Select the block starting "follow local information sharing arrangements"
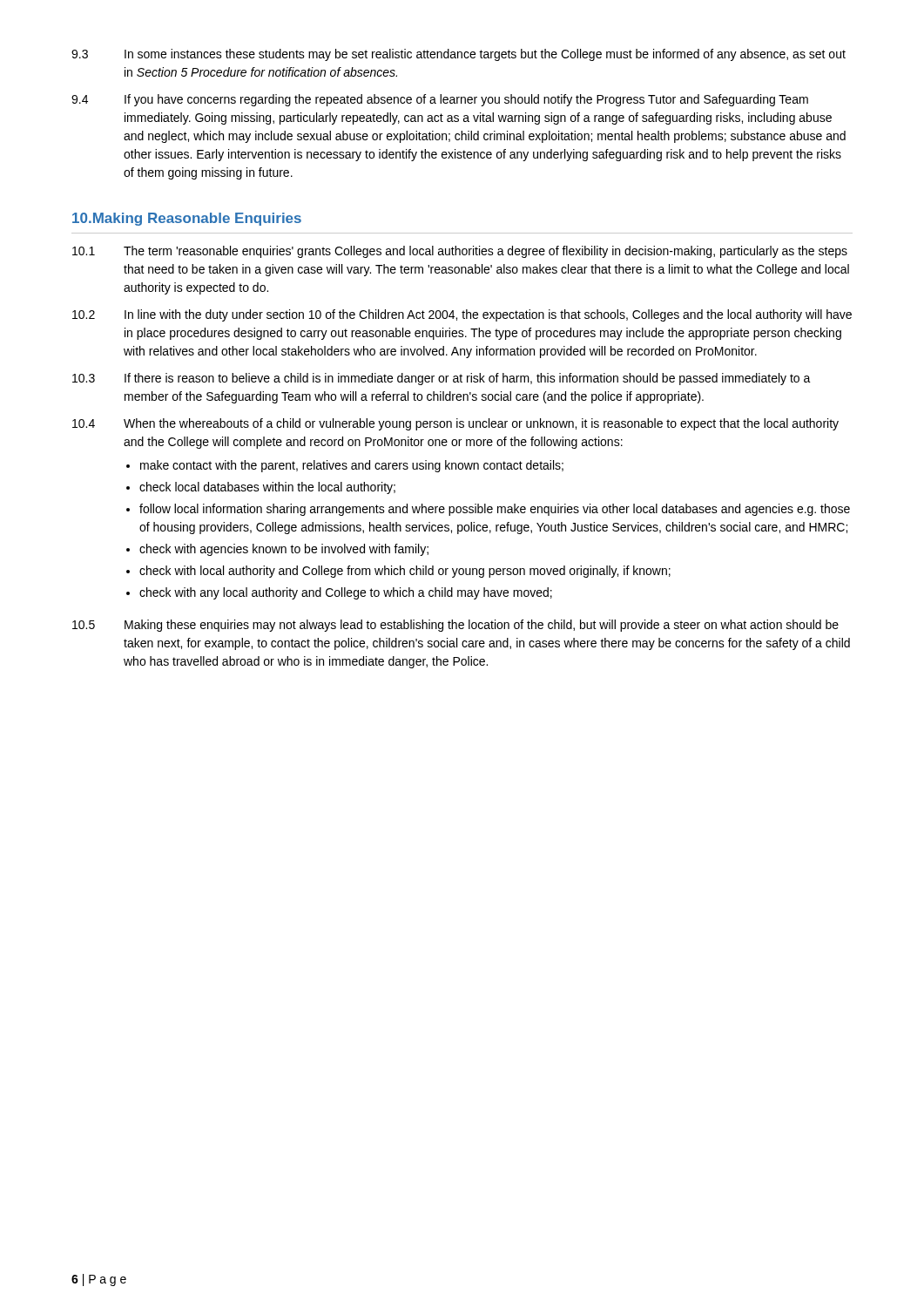This screenshot has width=924, height=1307. pos(495,518)
